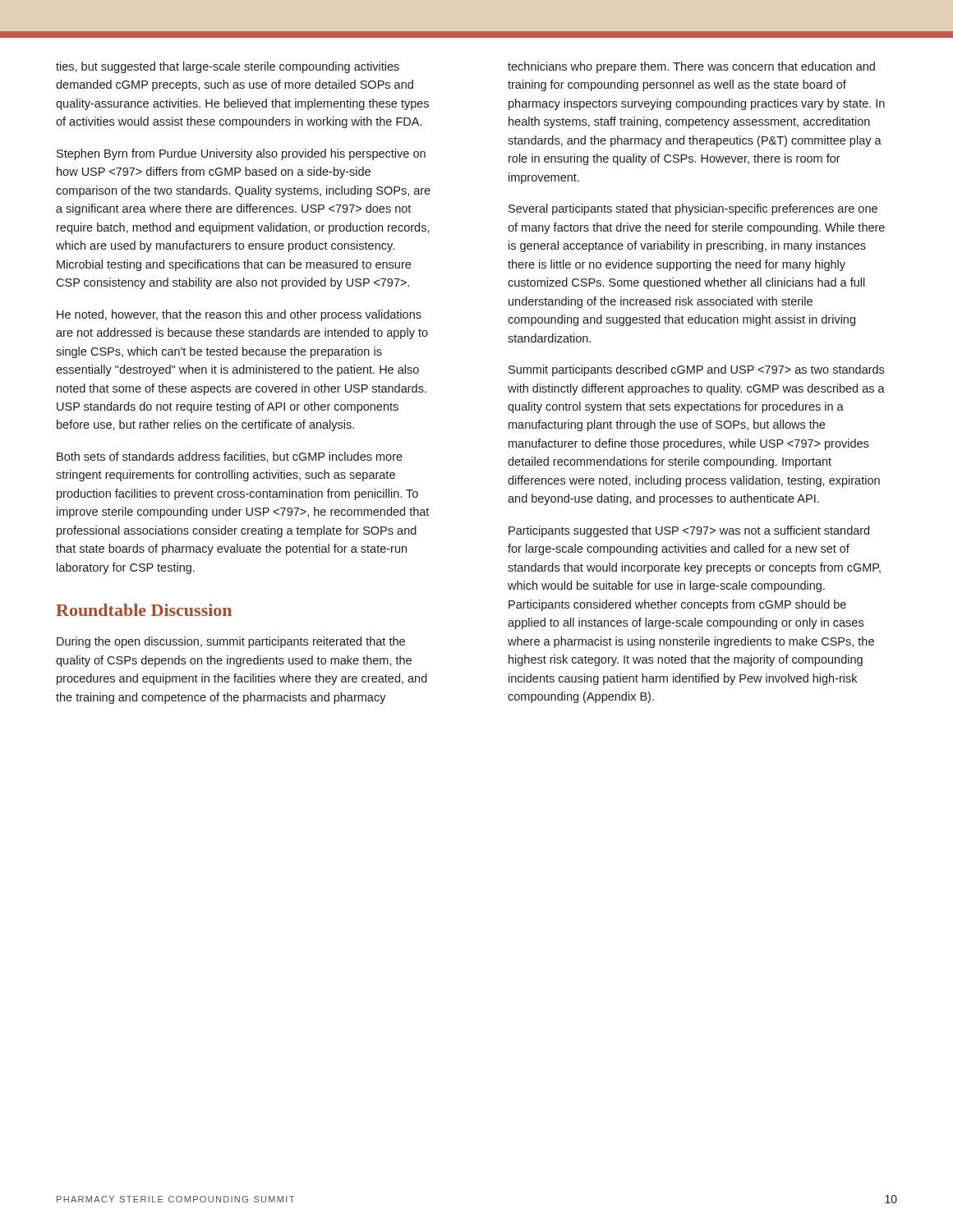Click on the text block containing "technicians who prepare them."
Screen dimensions: 1232x953
[697, 122]
